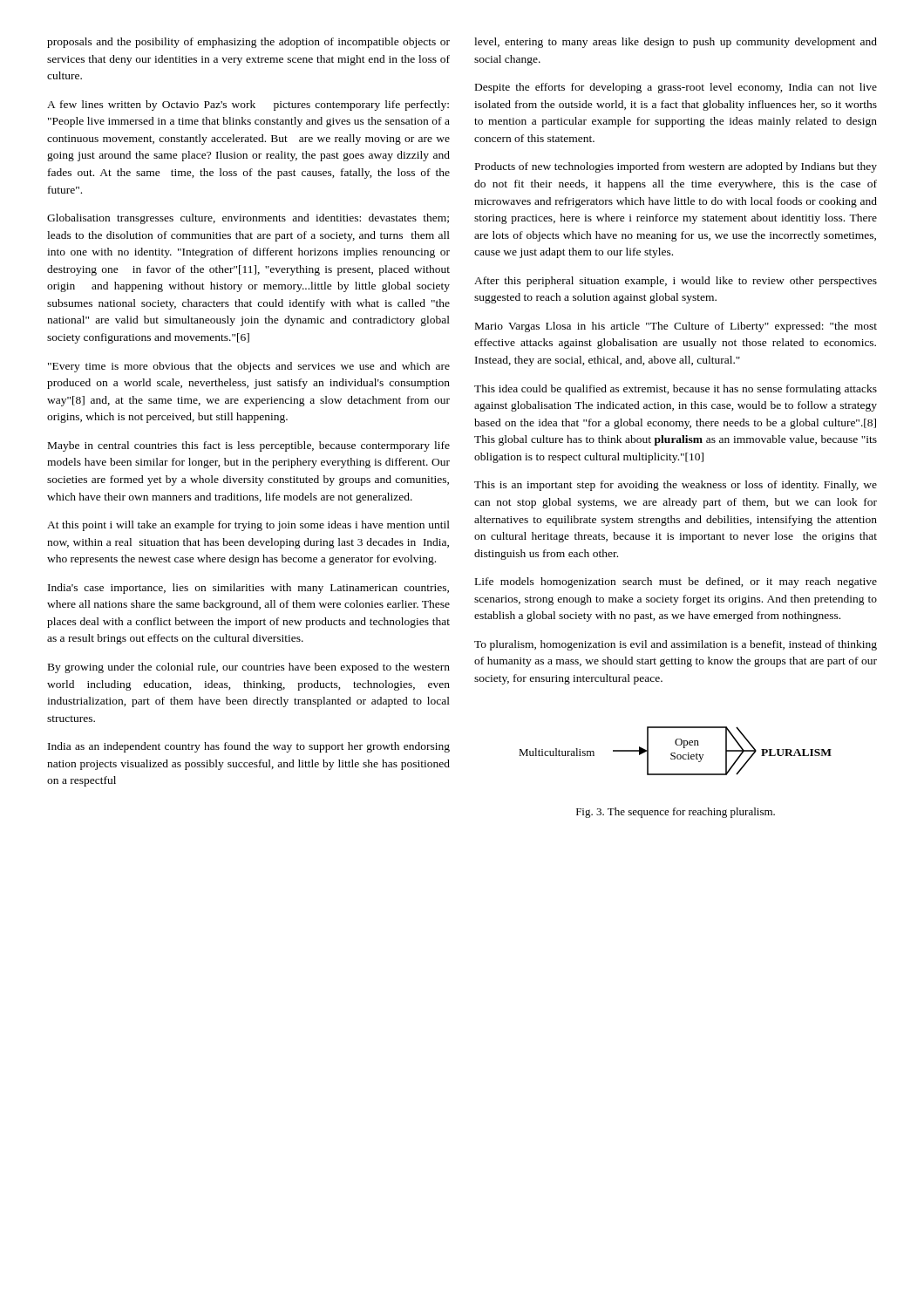Select the block starting "This idea could"
924x1308 pixels.
pos(676,422)
